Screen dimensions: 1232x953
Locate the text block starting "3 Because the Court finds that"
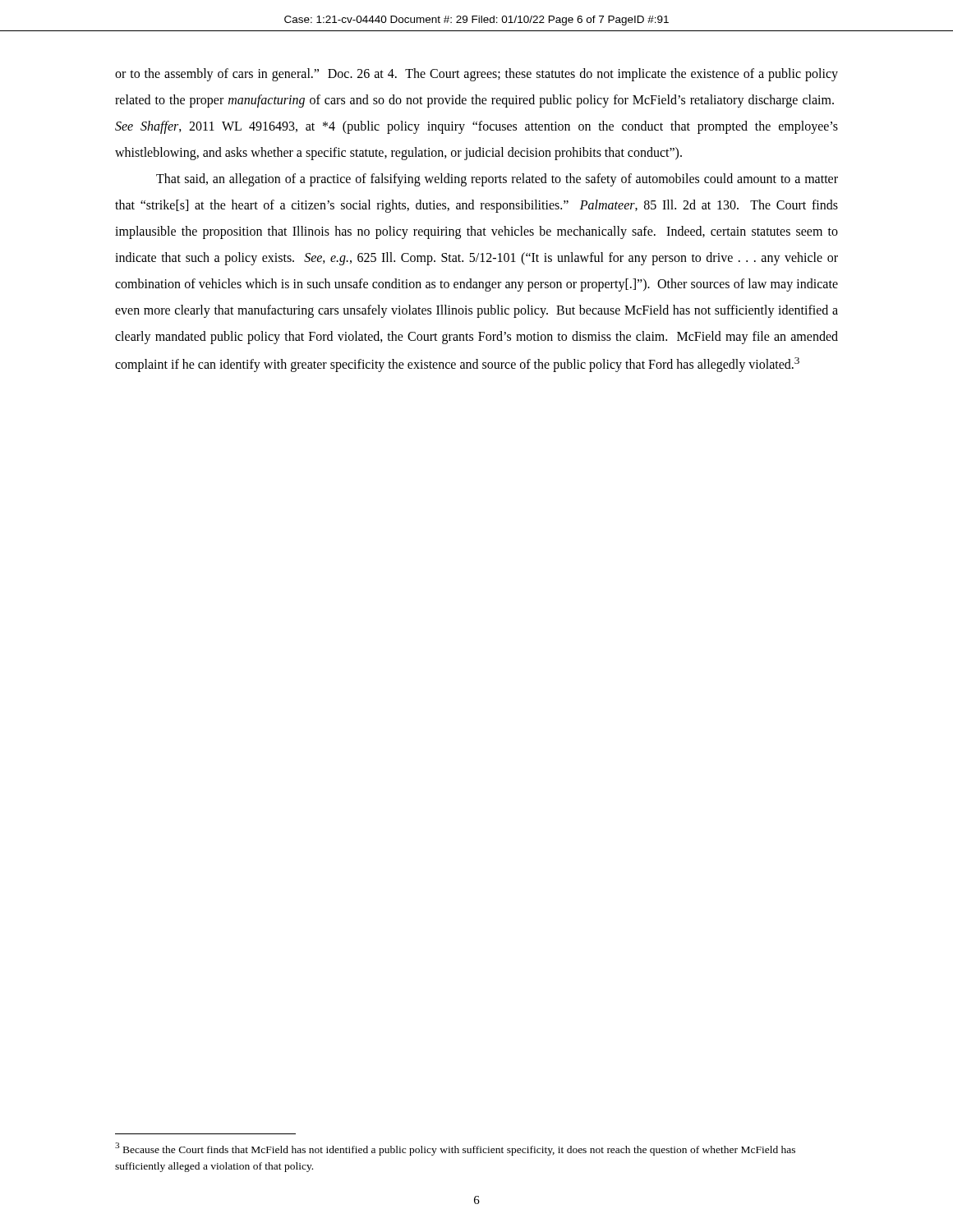(x=455, y=1153)
